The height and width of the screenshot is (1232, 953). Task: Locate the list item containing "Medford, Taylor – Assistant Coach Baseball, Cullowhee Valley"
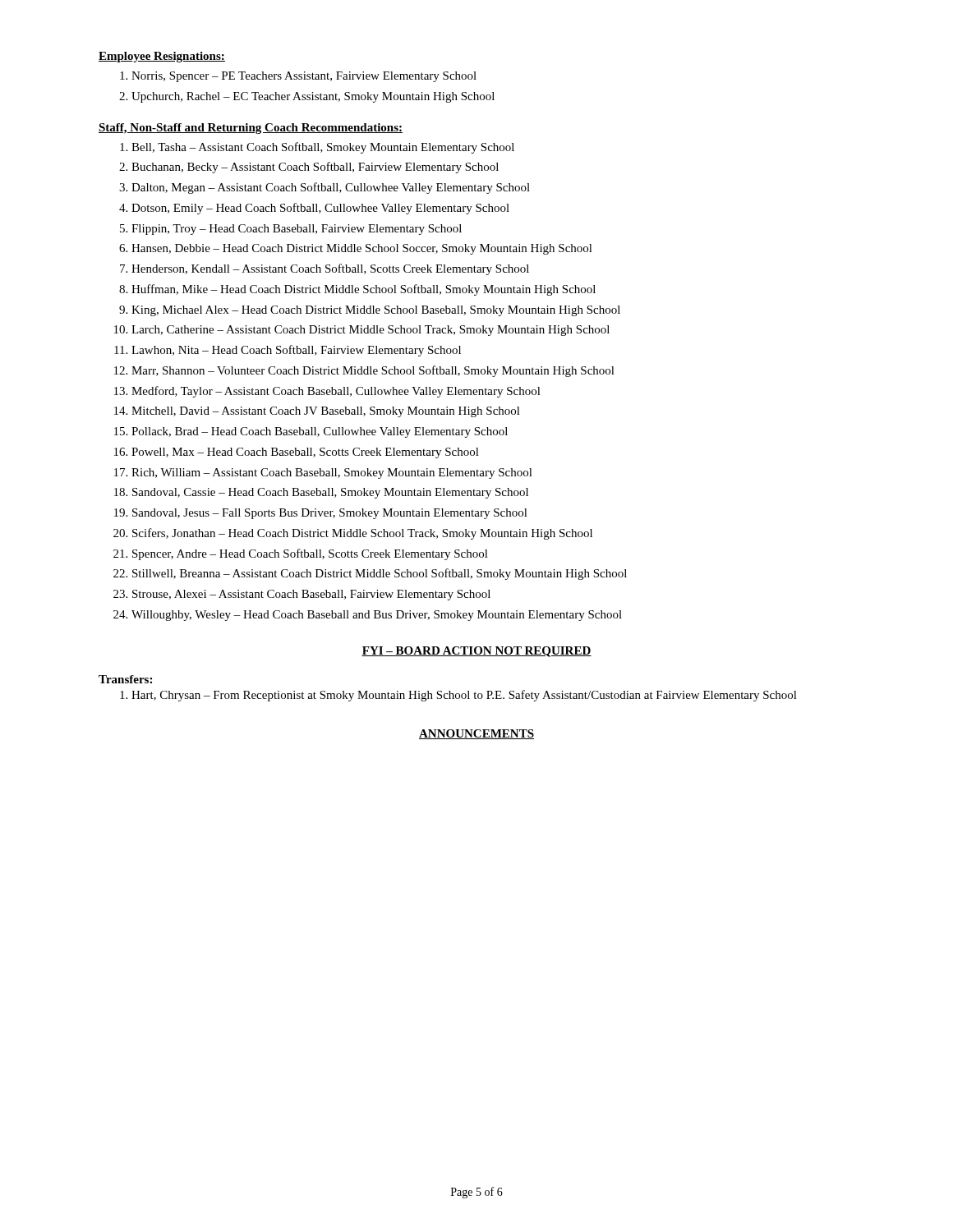[493, 391]
